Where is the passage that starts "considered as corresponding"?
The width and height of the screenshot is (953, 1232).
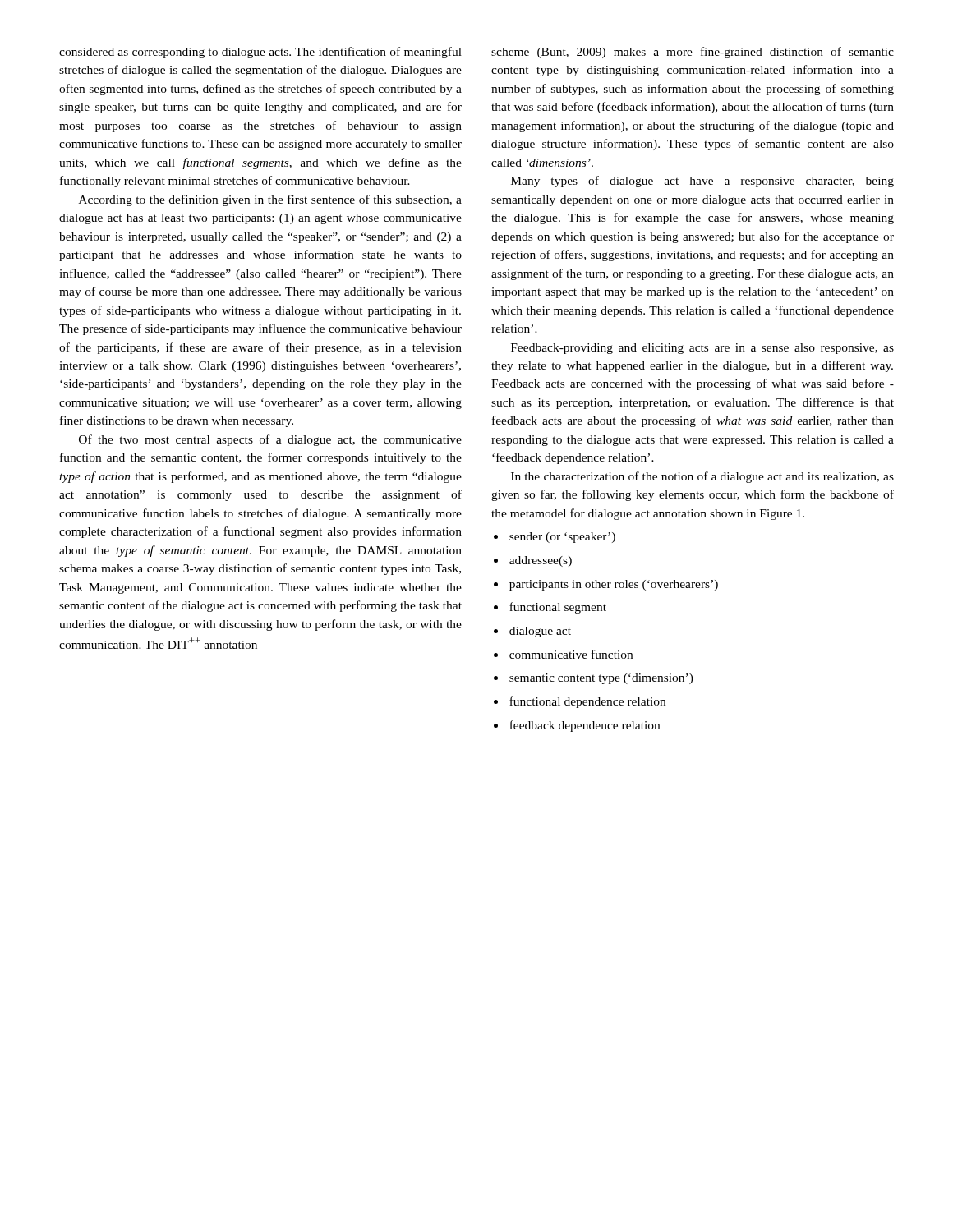260,117
